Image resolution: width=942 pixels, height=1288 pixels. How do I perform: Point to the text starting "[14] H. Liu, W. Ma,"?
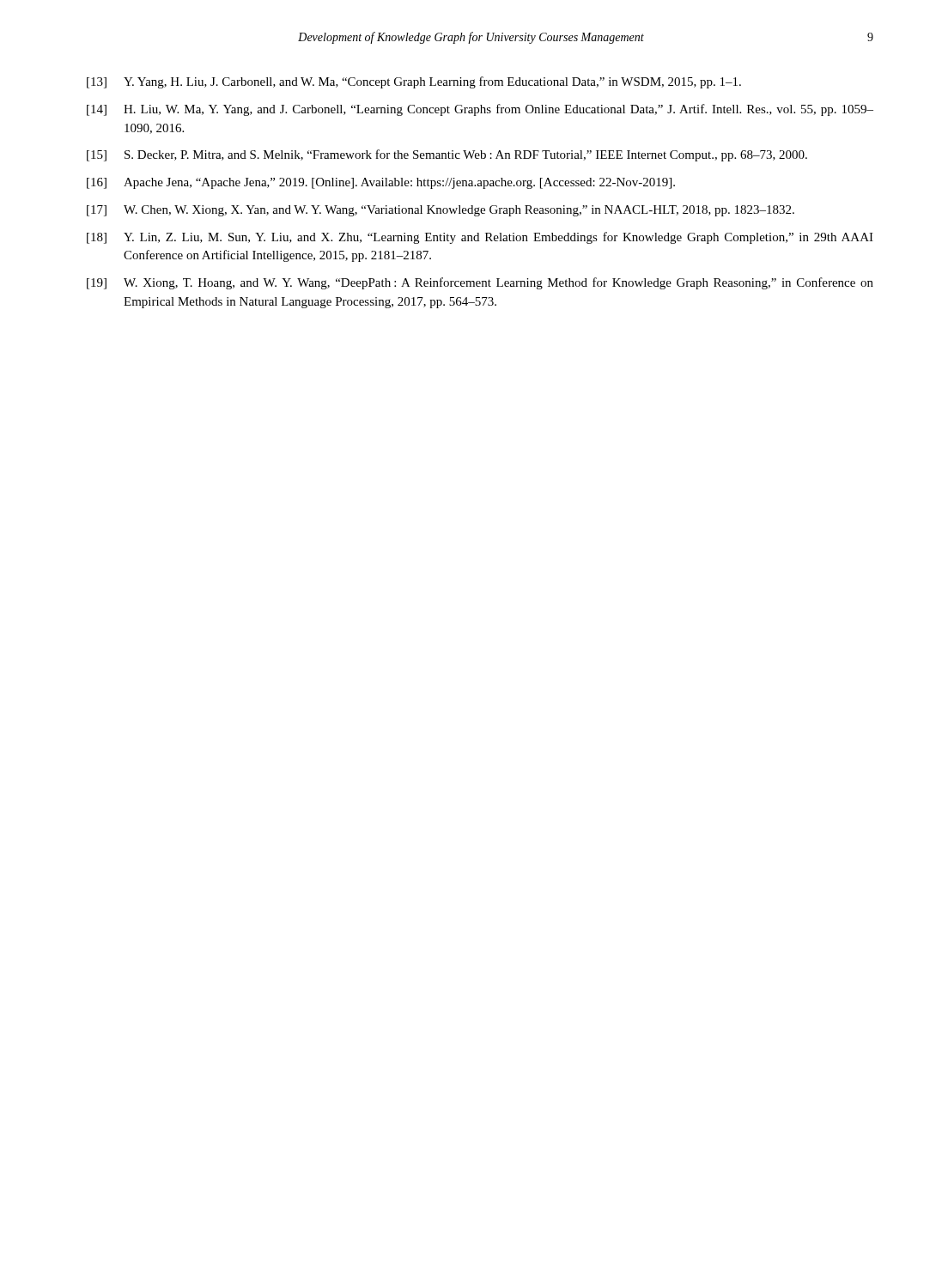click(480, 119)
